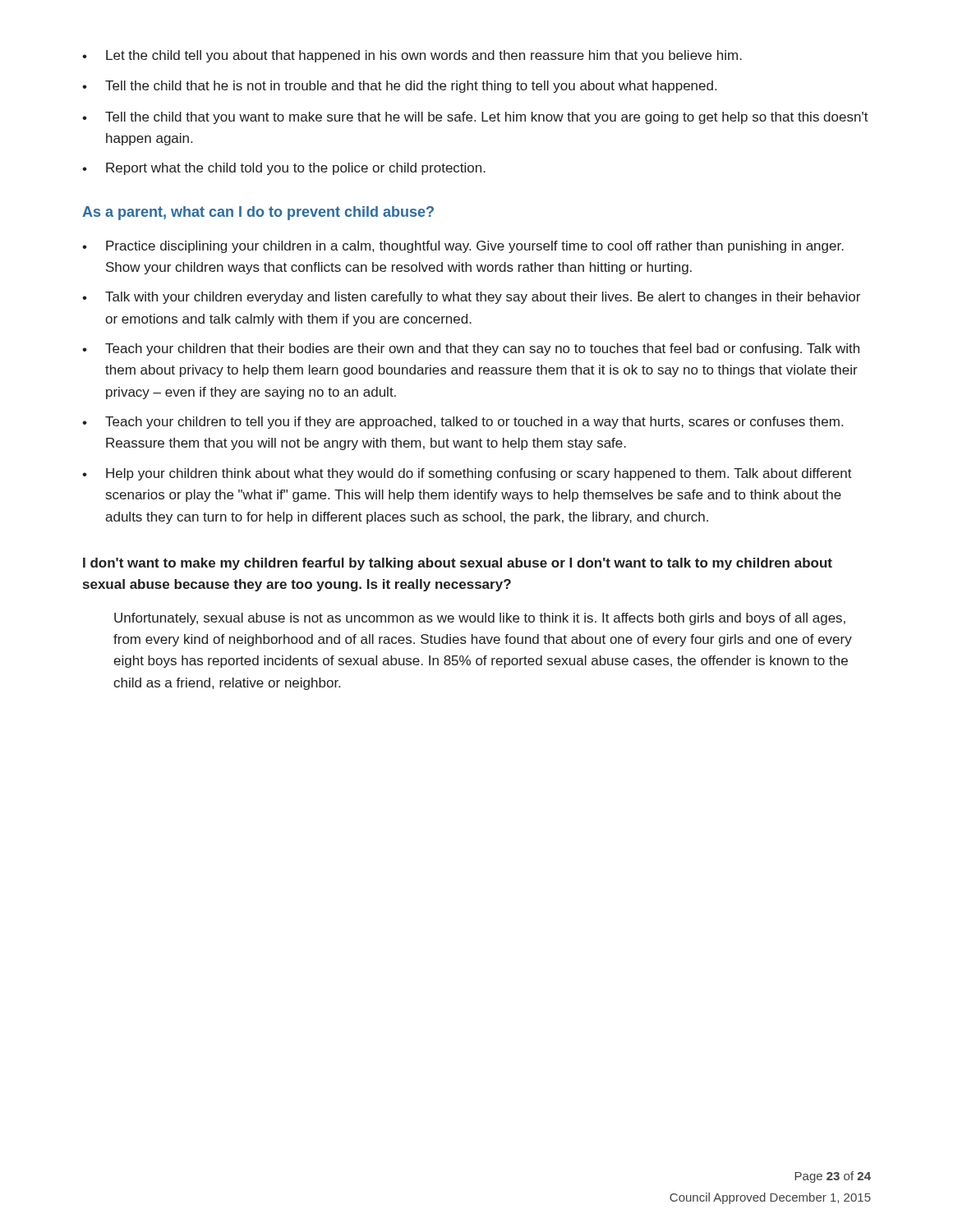Click on the list item containing "• Practice disciplining your children in"
Screen dimensions: 1232x953
pyautogui.click(x=476, y=257)
